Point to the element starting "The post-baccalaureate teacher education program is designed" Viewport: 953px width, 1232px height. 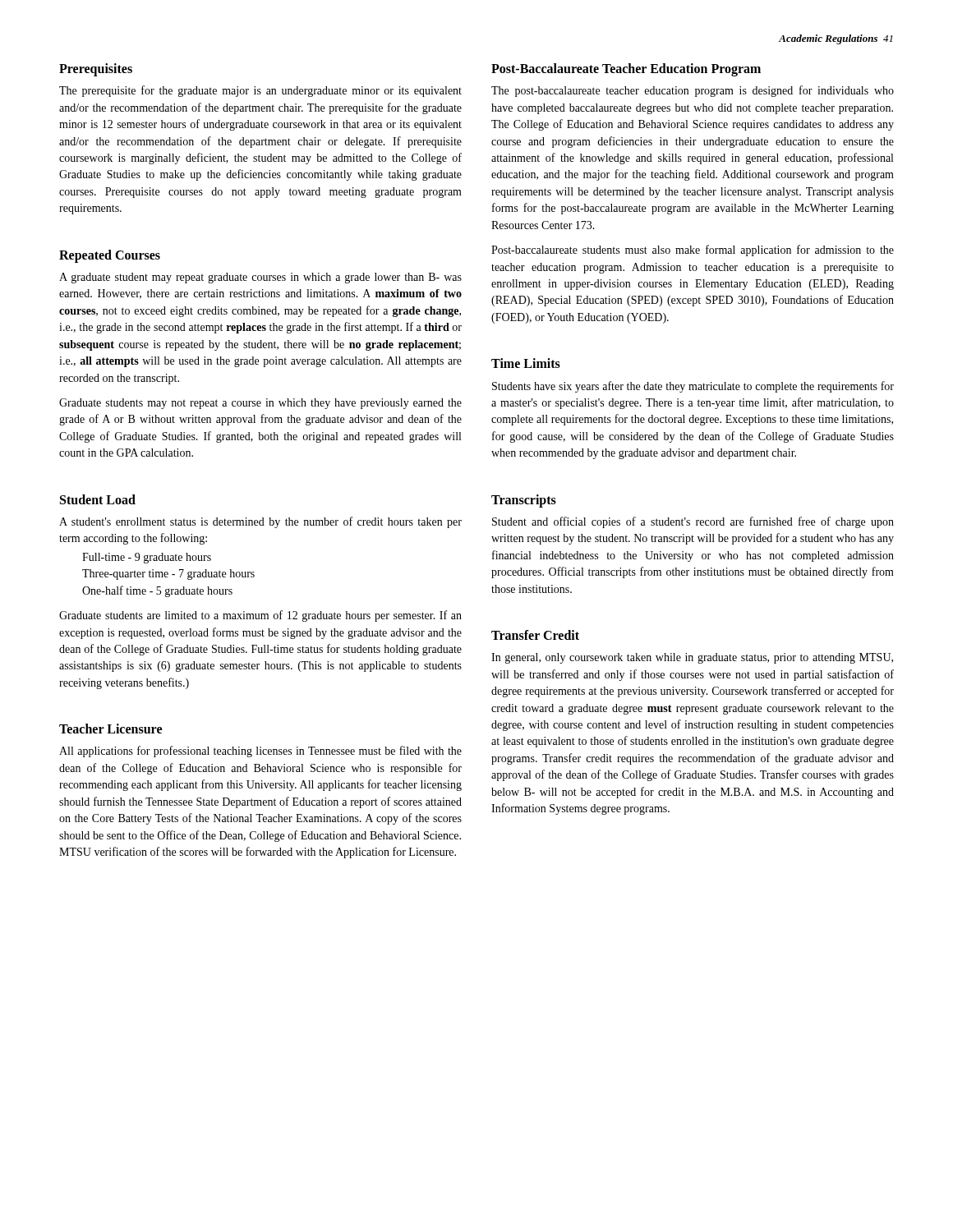[x=693, y=158]
